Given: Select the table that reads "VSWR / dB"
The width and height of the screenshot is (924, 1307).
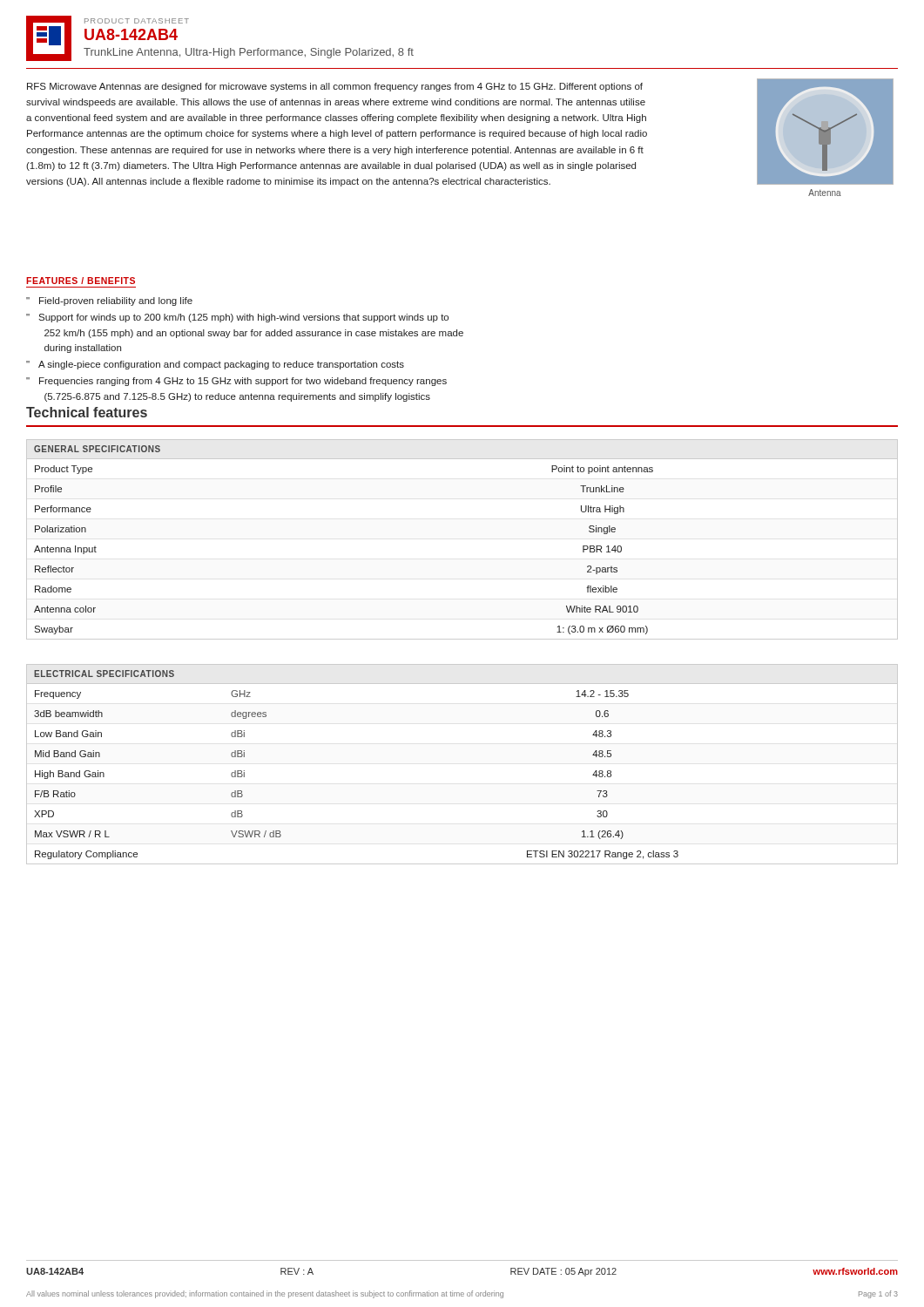Looking at the screenshot, I should (x=462, y=774).
